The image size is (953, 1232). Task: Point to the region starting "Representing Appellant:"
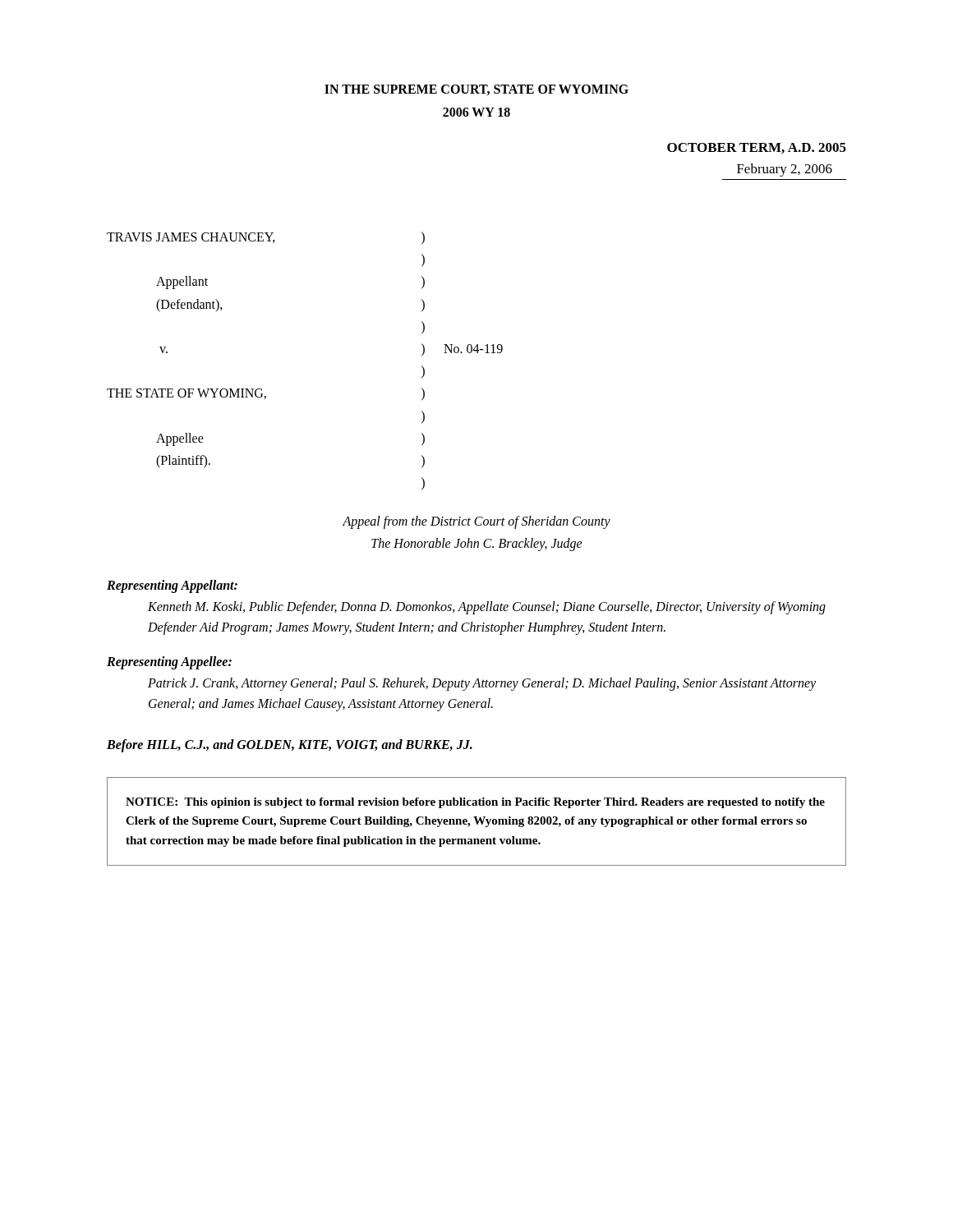[x=172, y=585]
